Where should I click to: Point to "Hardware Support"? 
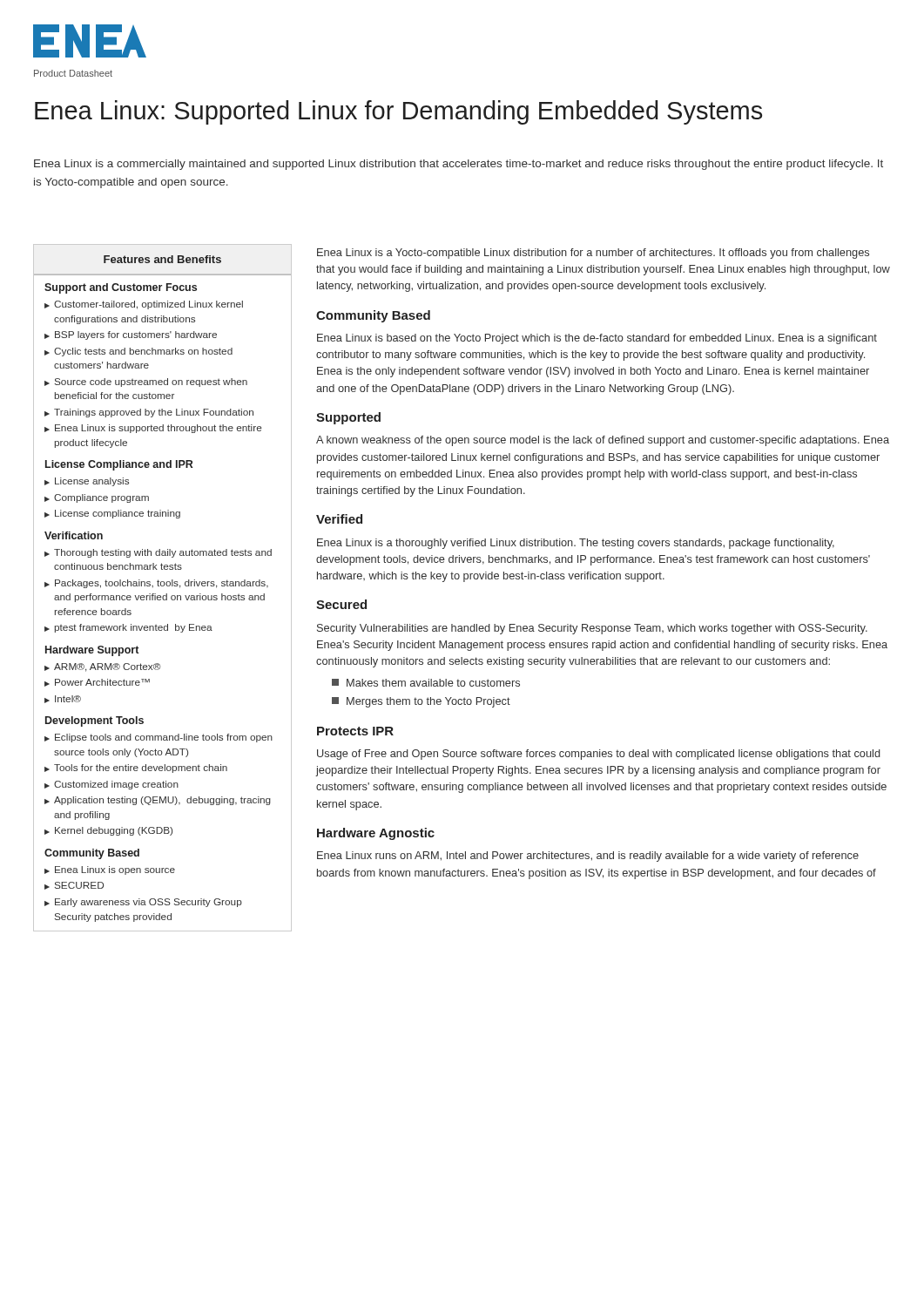92,650
